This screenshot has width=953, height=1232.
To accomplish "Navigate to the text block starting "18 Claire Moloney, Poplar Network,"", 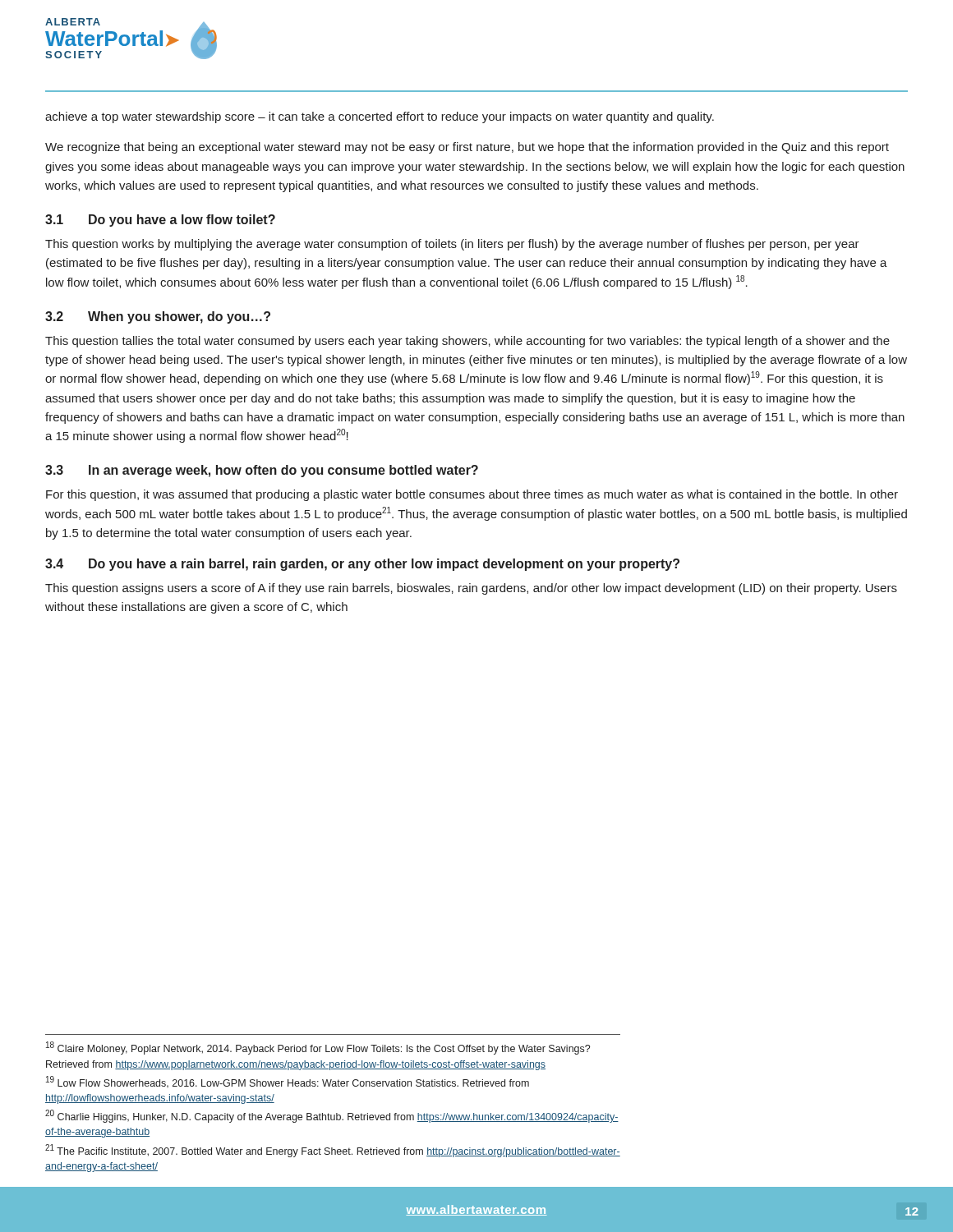I will [x=318, y=1055].
